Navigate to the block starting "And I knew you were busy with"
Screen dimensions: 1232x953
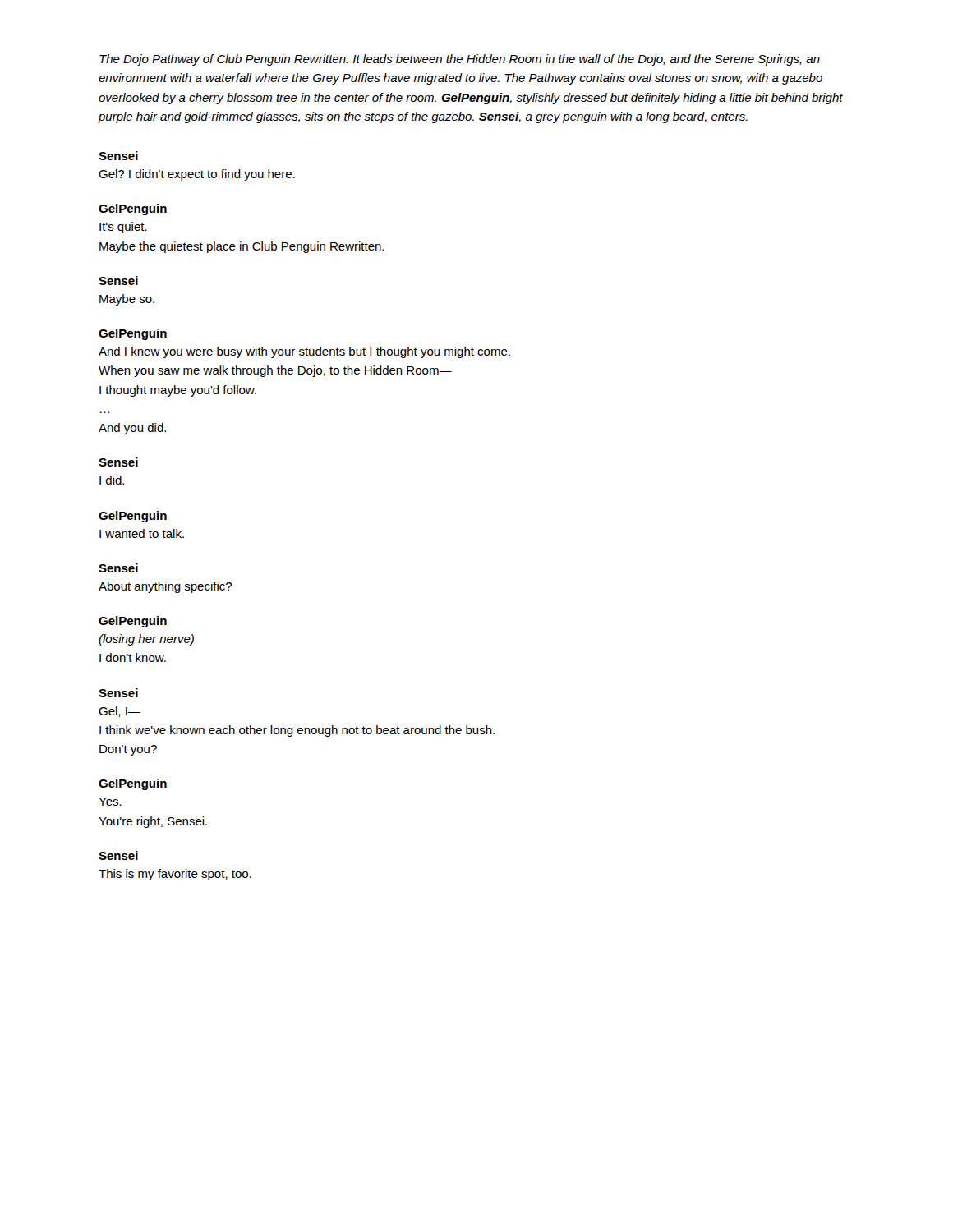pyautogui.click(x=304, y=352)
